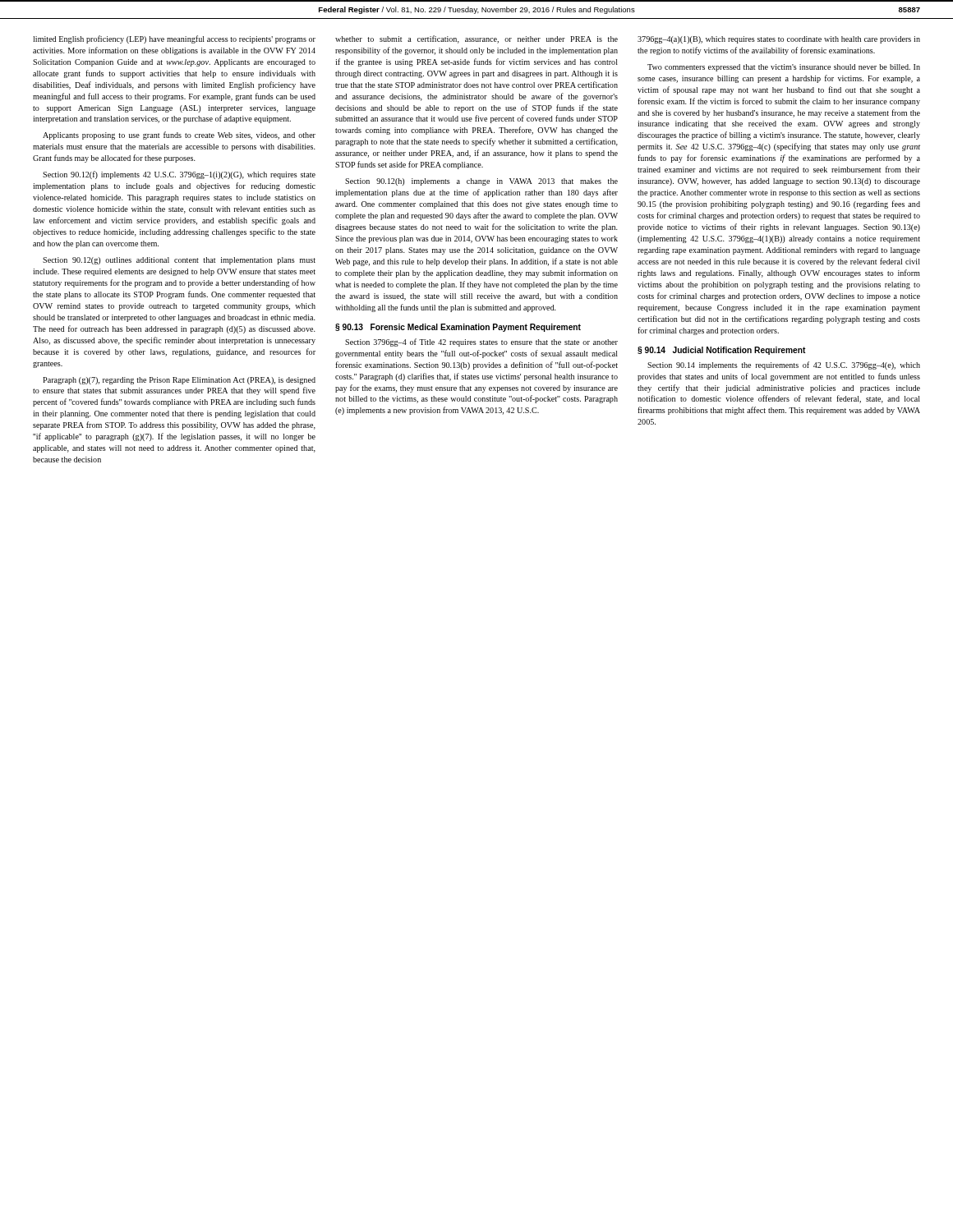Find the text starting "§ 90.13 Forensic Medical Examination Payment"
Image resolution: width=953 pixels, height=1232 pixels.
click(476, 327)
